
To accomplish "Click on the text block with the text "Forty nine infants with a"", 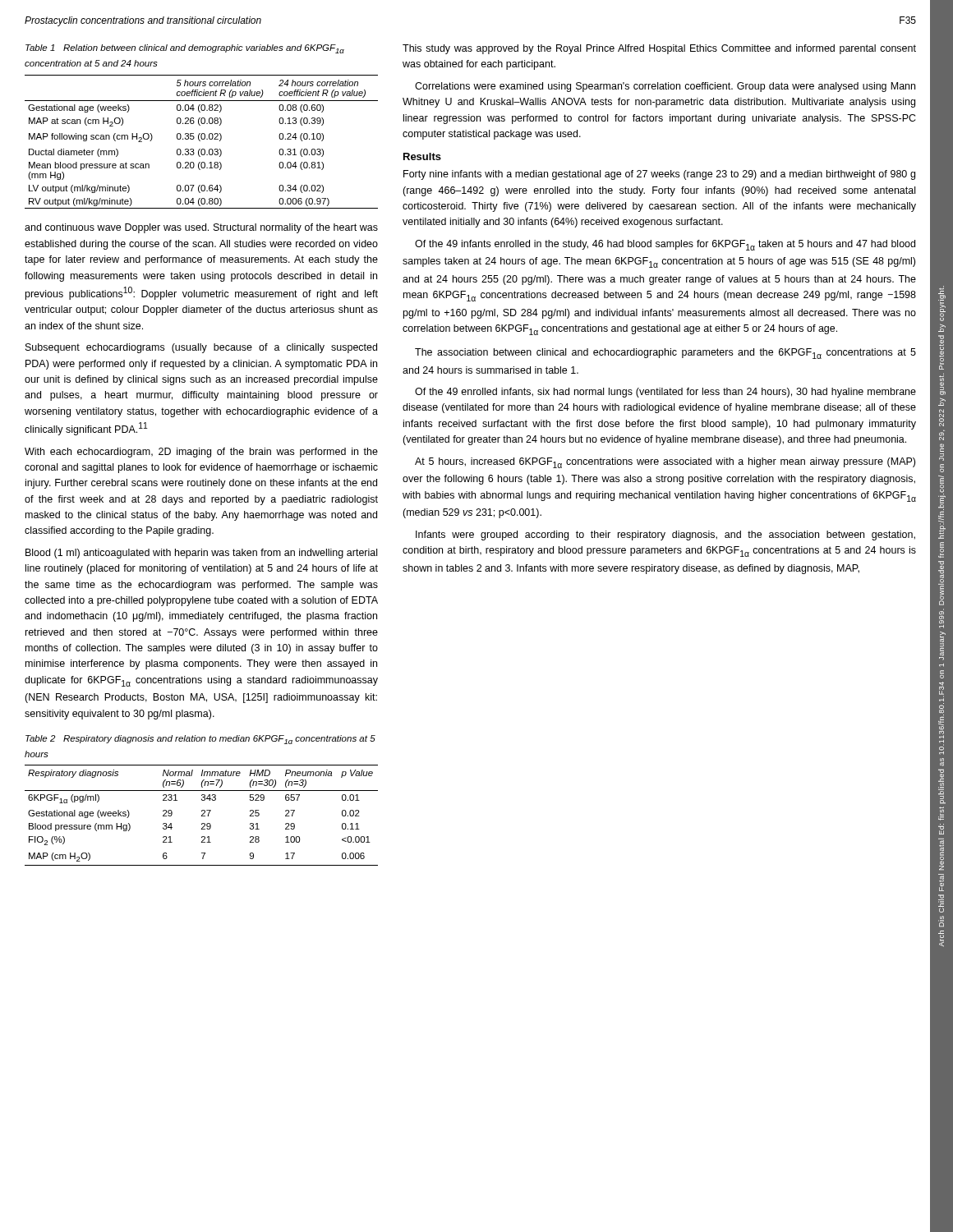I will pos(659,175).
